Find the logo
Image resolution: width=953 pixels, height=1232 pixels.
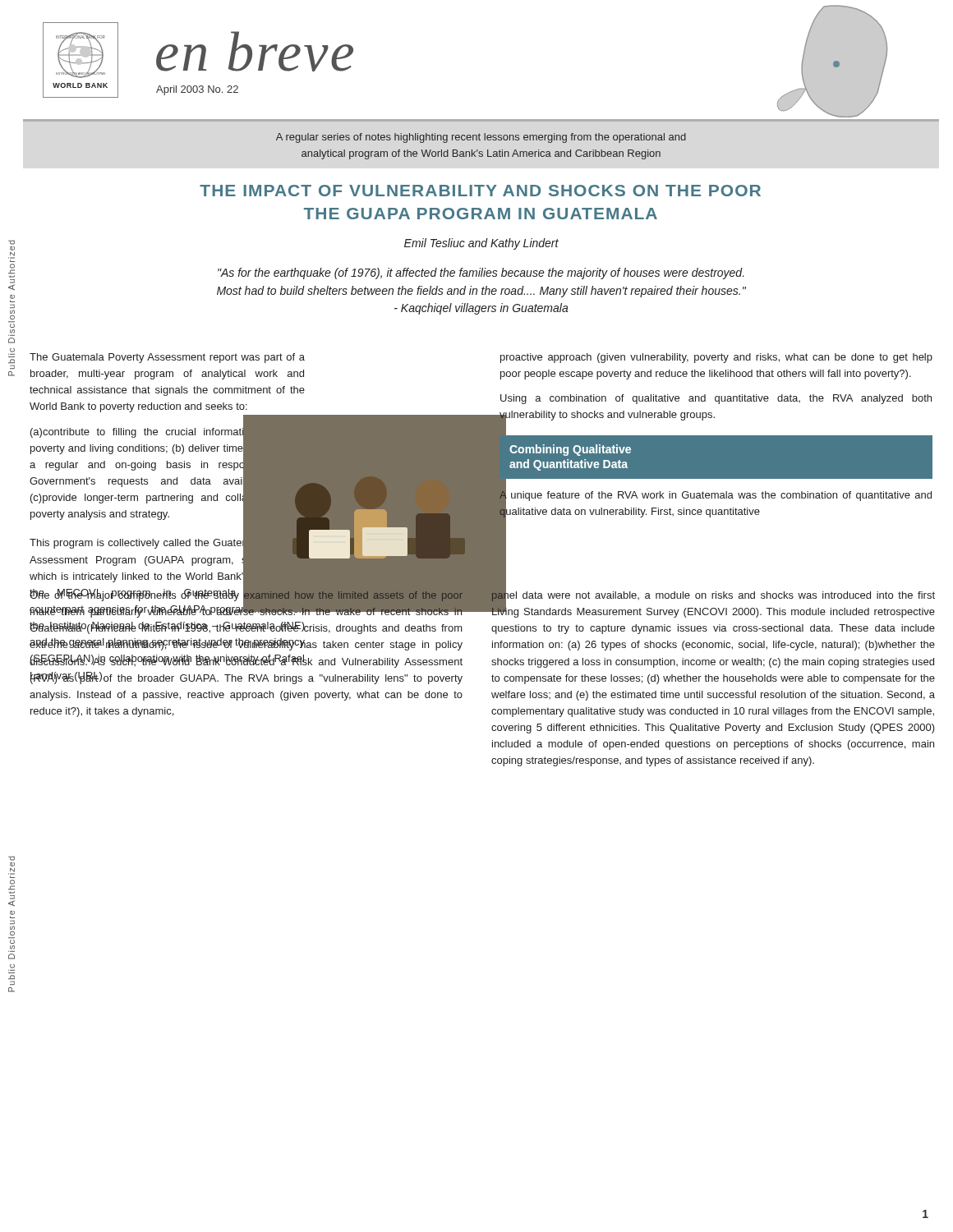pyautogui.click(x=76, y=60)
